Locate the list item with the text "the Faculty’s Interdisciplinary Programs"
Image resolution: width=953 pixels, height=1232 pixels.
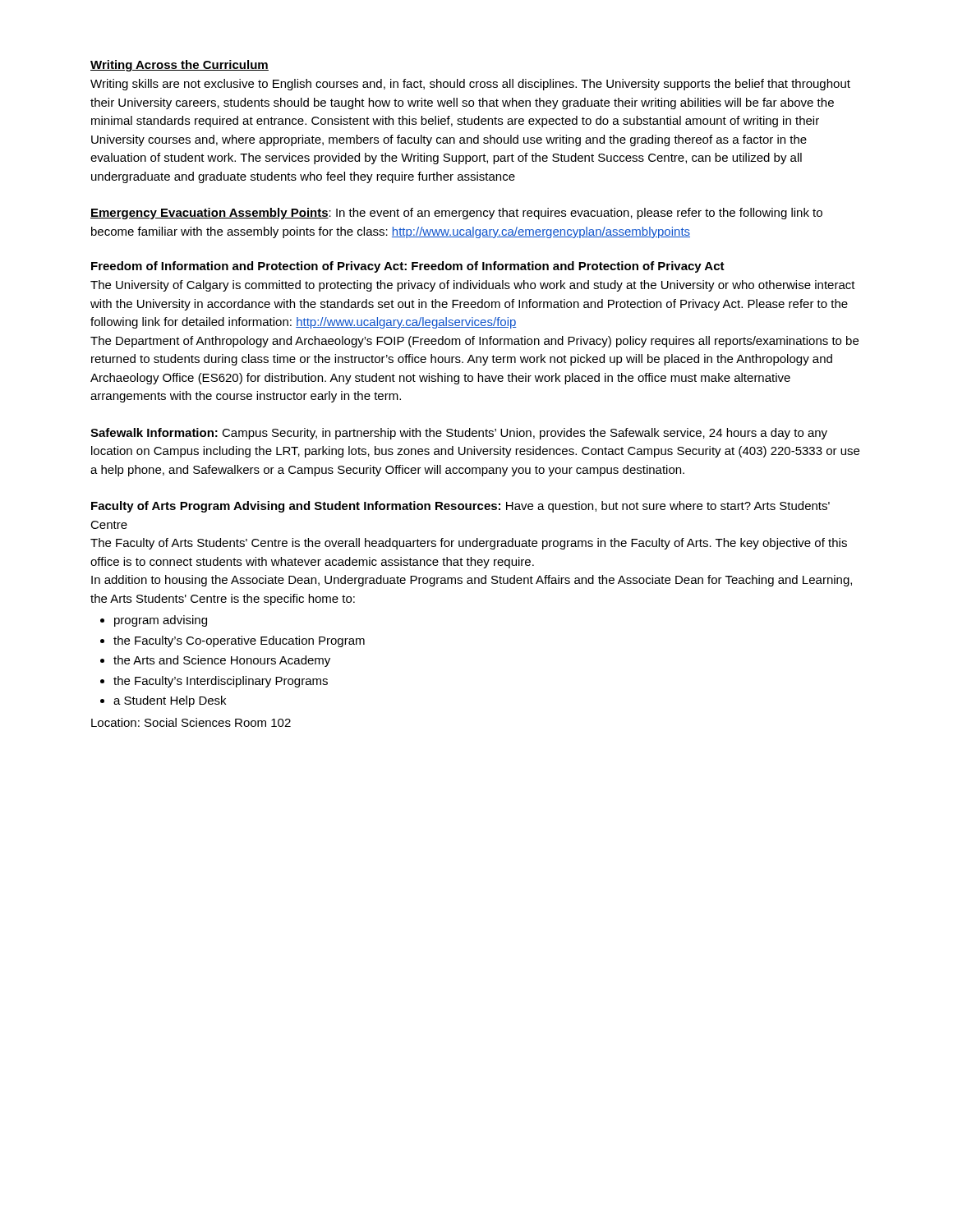[x=221, y=680]
